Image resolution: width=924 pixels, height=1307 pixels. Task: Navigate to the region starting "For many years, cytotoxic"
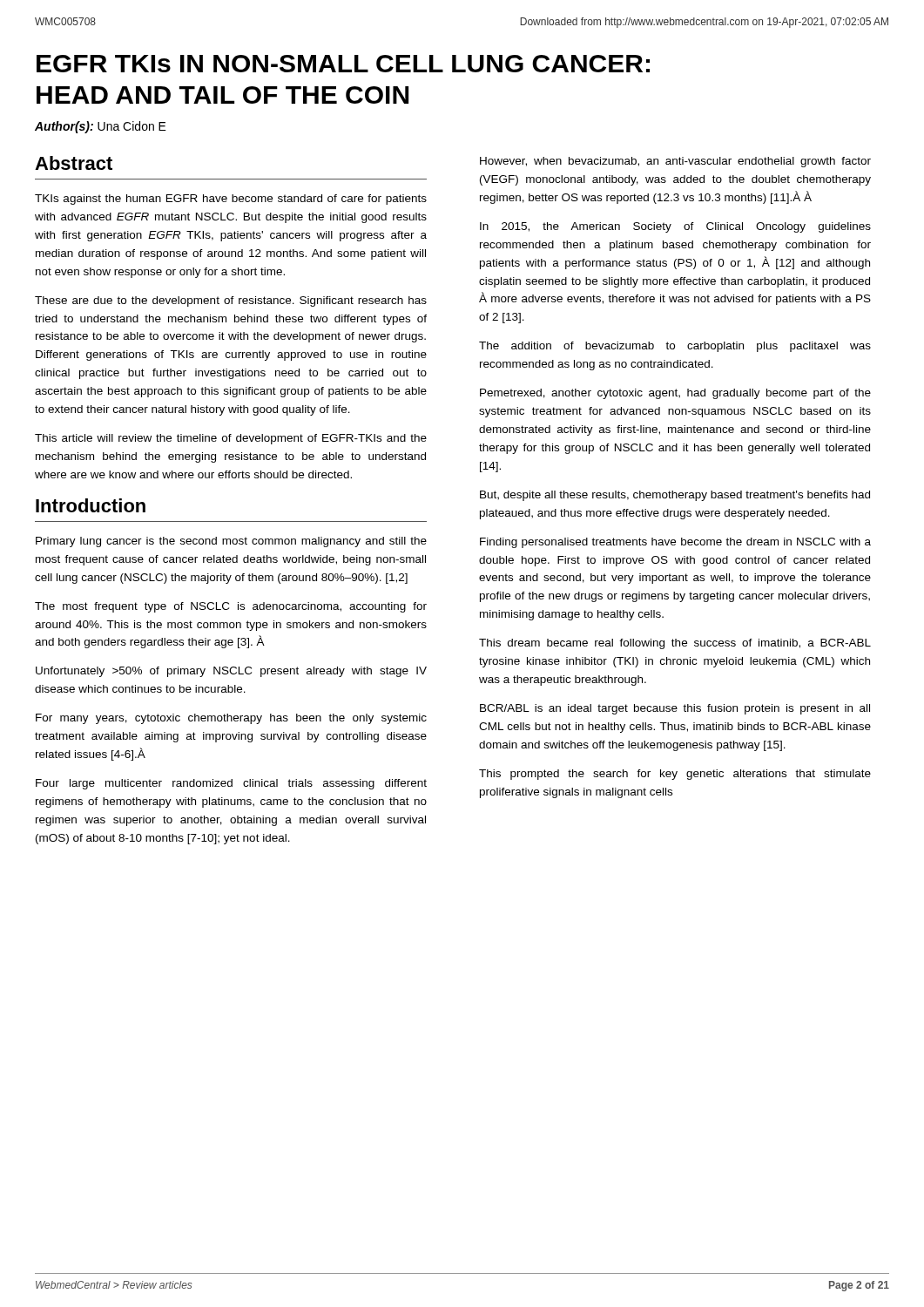(x=231, y=736)
